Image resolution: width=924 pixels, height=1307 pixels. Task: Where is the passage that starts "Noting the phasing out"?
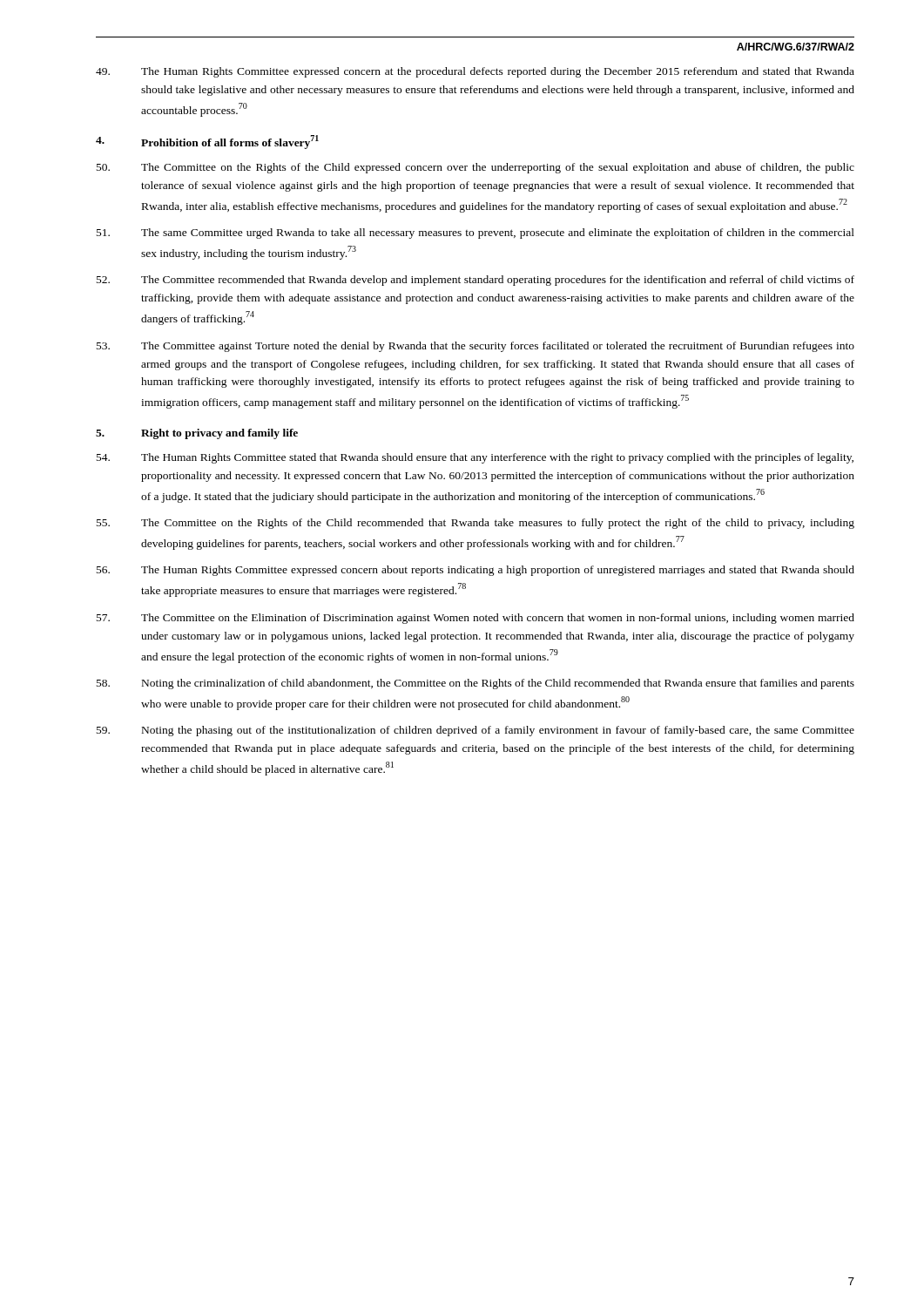point(475,750)
